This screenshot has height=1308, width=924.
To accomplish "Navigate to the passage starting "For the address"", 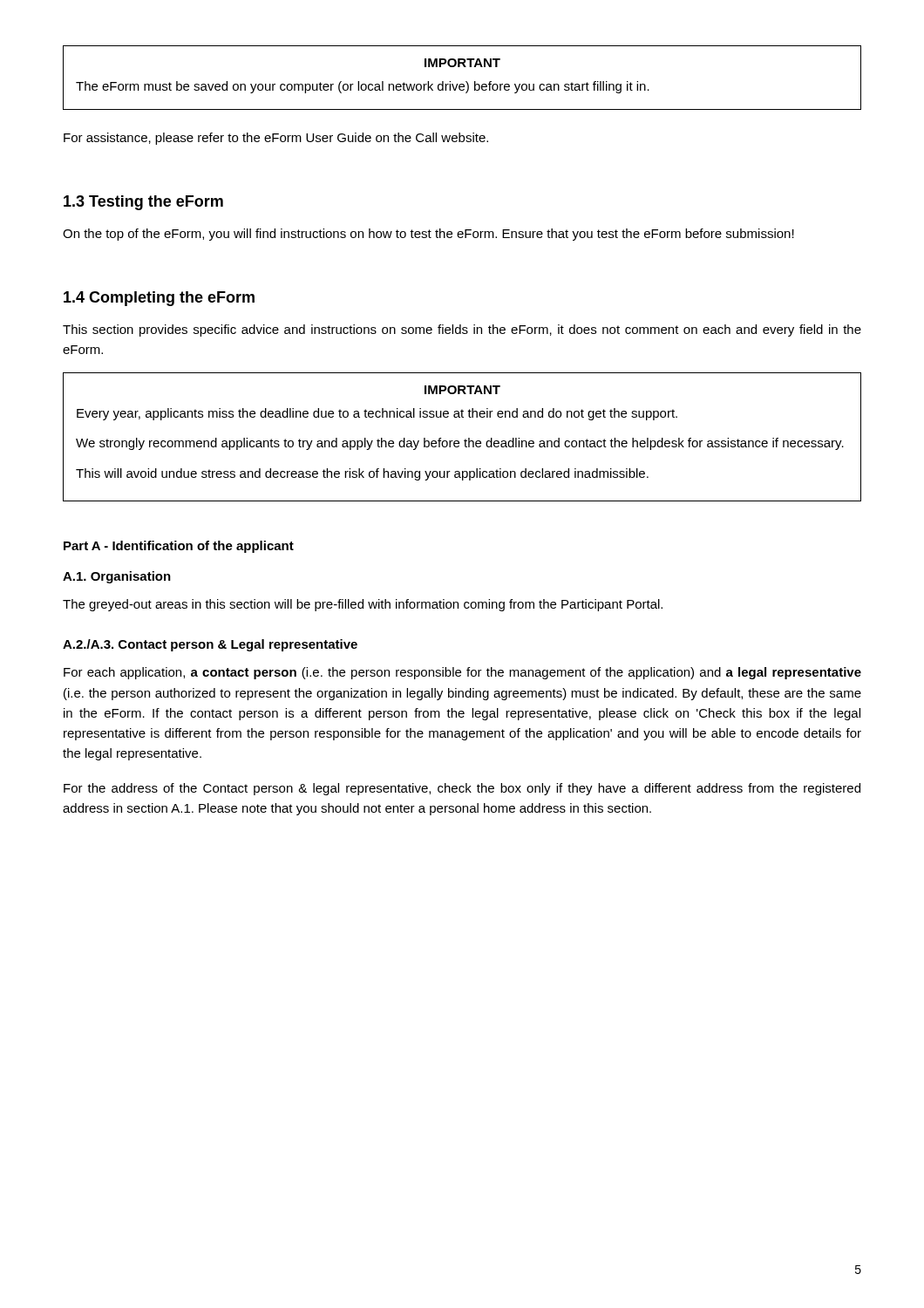I will click(x=462, y=798).
